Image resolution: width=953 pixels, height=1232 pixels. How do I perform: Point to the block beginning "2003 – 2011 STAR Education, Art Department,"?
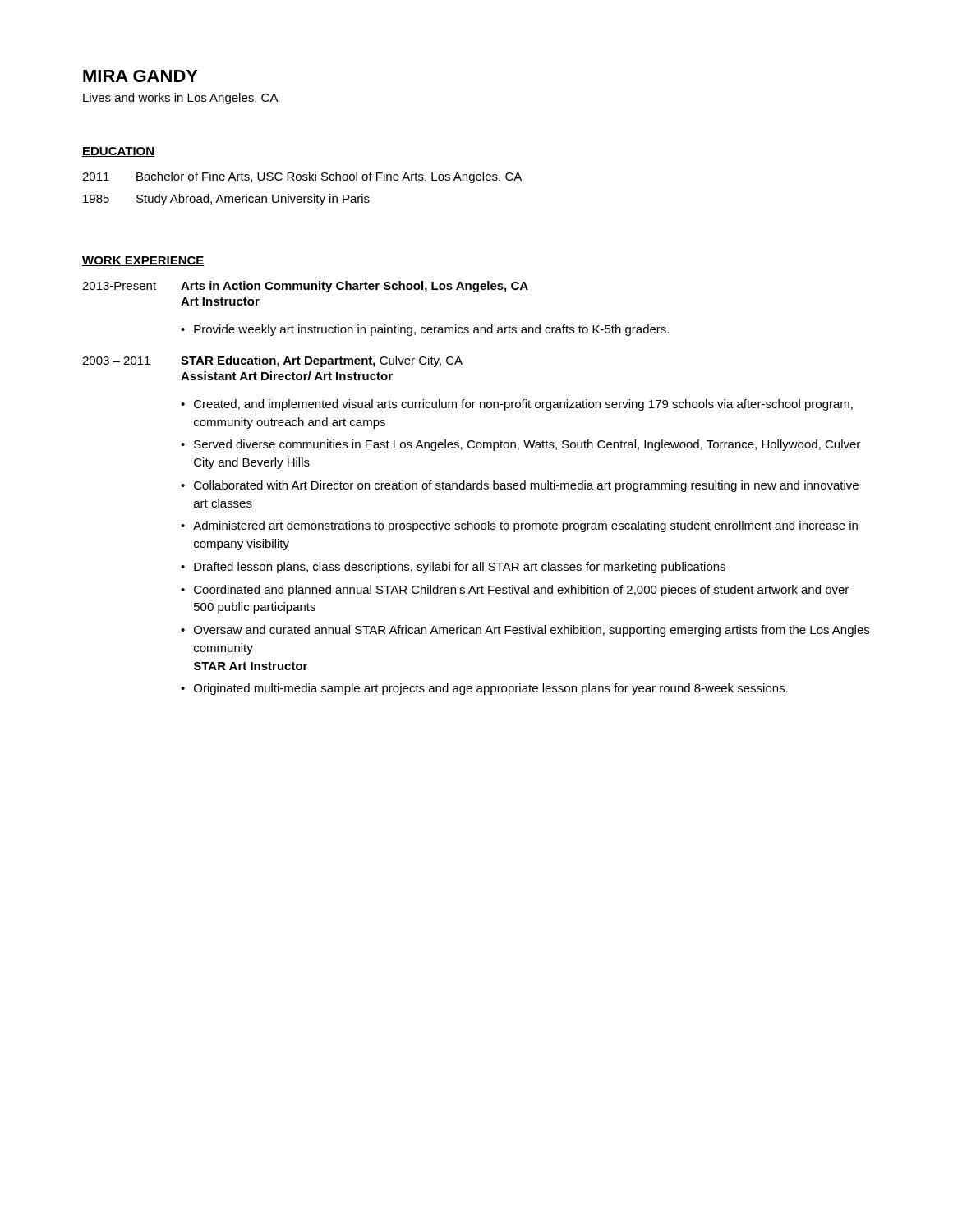click(x=272, y=360)
